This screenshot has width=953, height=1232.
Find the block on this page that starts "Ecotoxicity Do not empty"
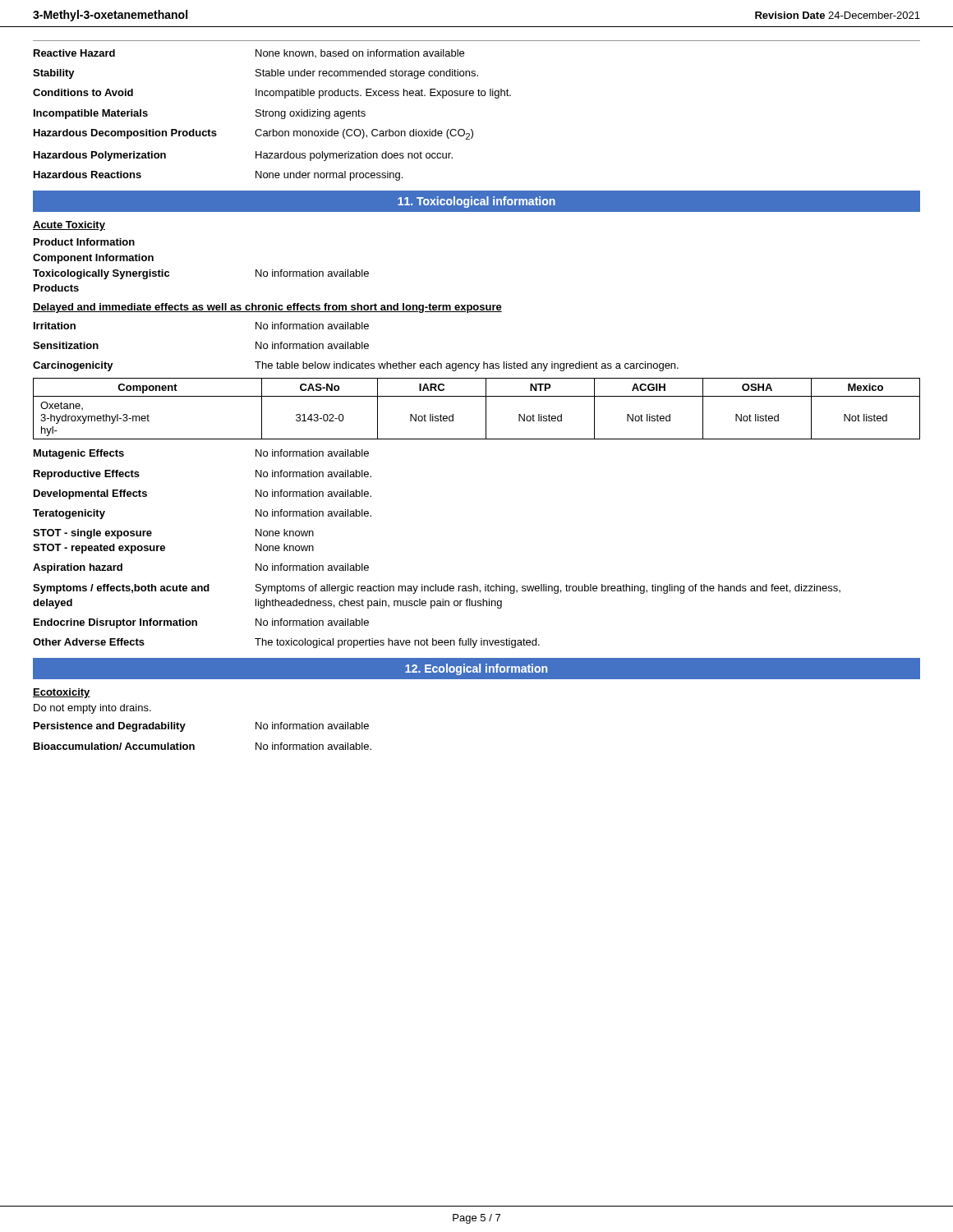[62, 693]
